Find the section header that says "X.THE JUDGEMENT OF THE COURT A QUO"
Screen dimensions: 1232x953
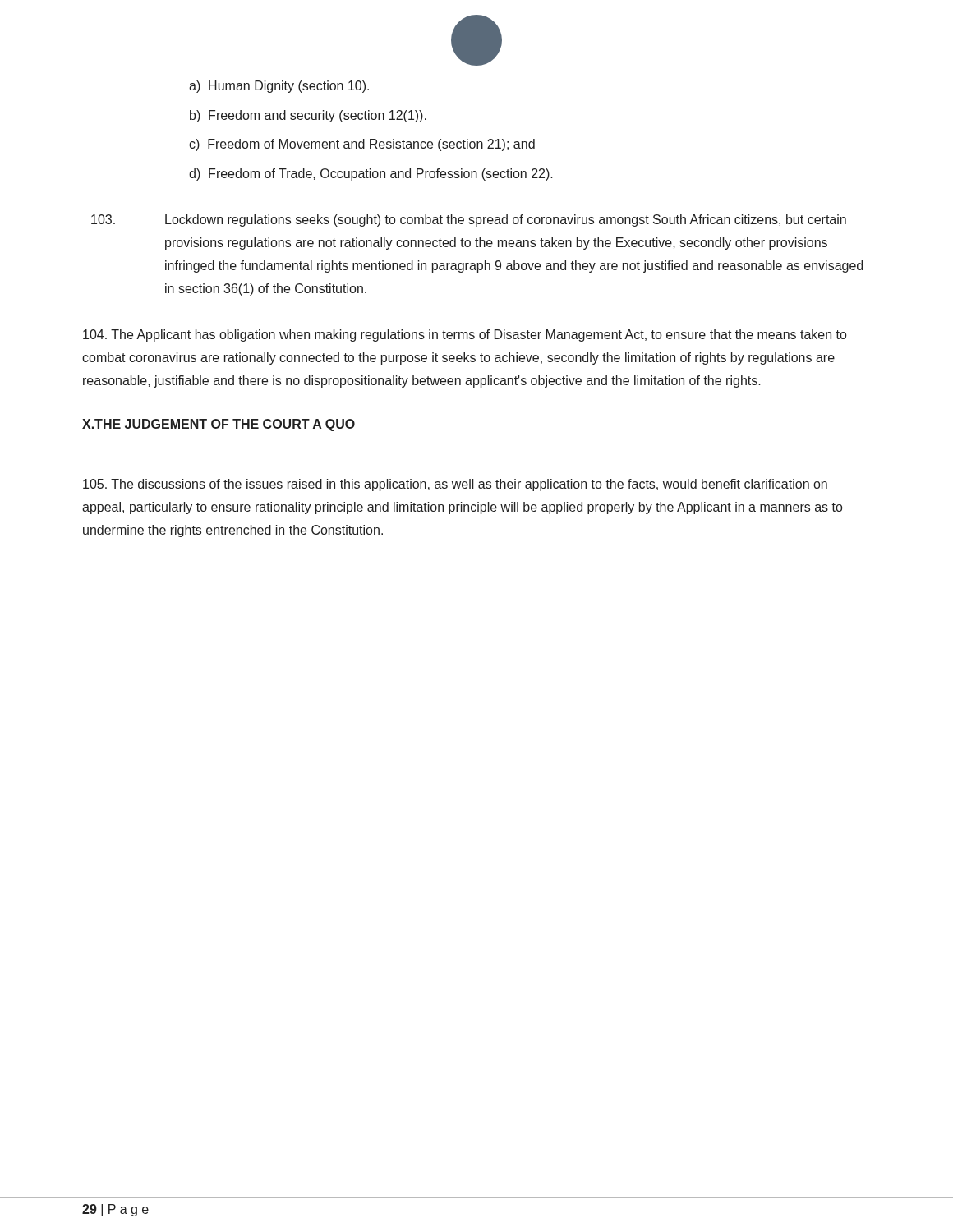(x=219, y=424)
